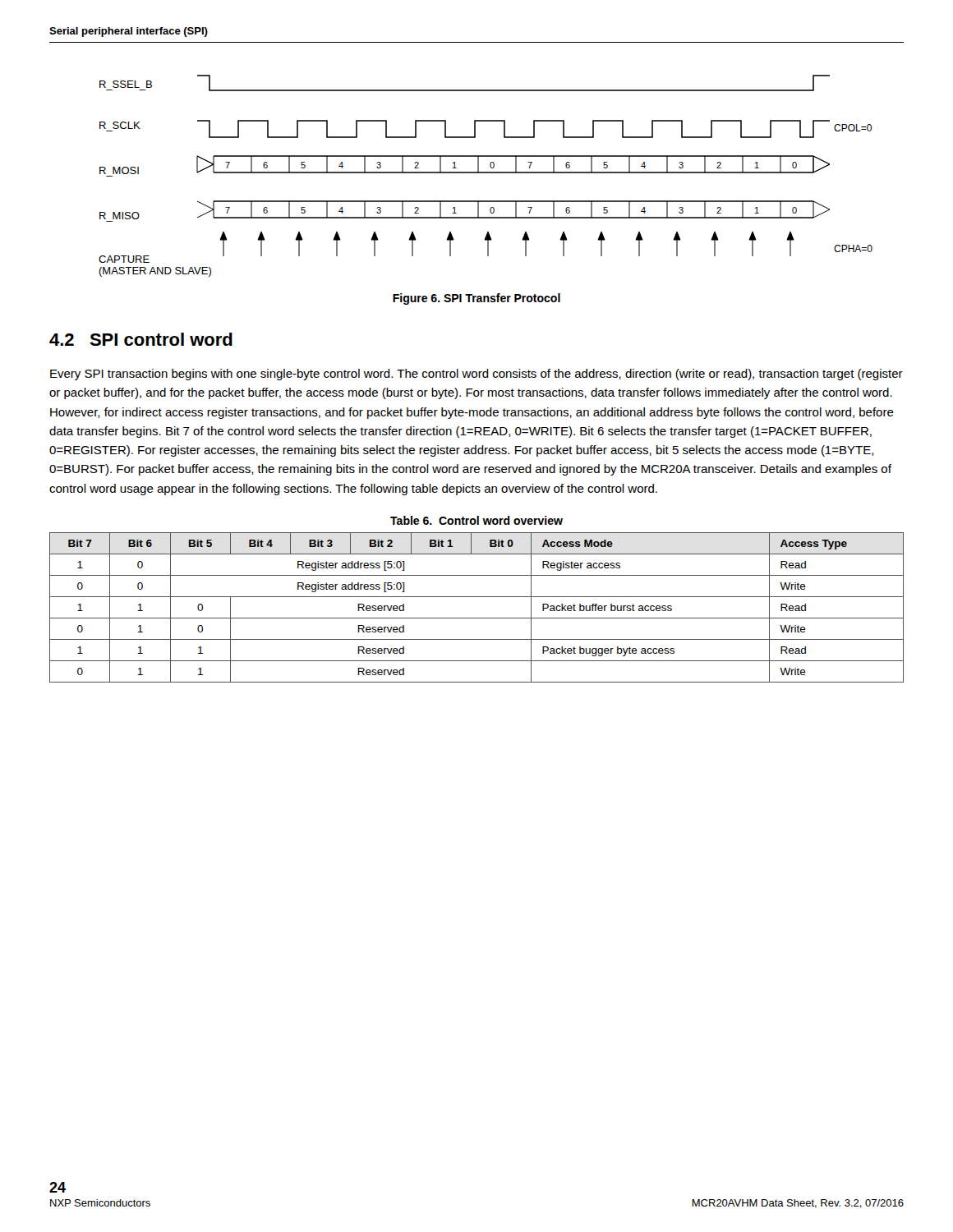Locate the engineering diagram
The width and height of the screenshot is (953, 1232).
pos(501,171)
